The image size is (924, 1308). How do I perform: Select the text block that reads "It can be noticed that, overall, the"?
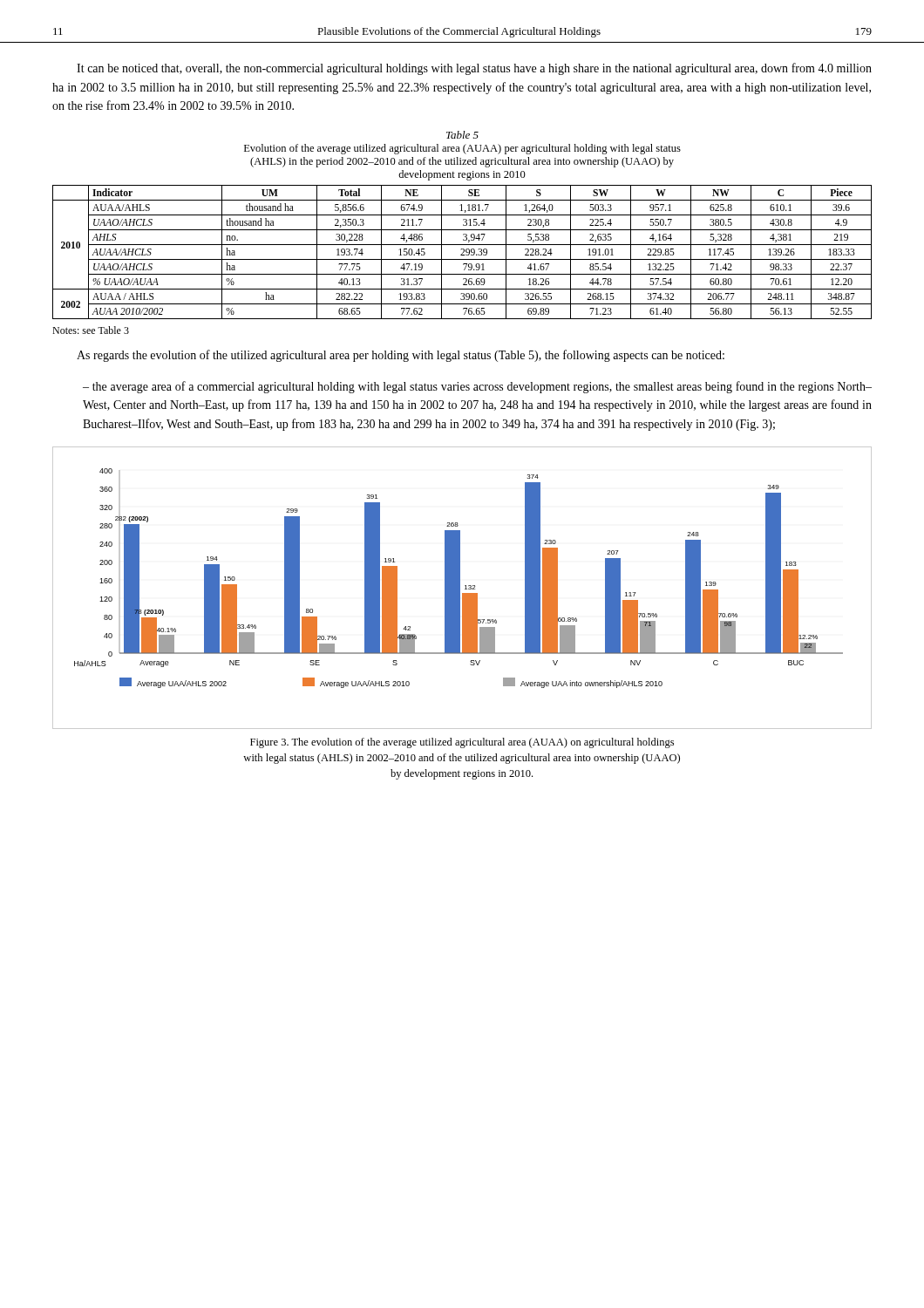click(462, 87)
